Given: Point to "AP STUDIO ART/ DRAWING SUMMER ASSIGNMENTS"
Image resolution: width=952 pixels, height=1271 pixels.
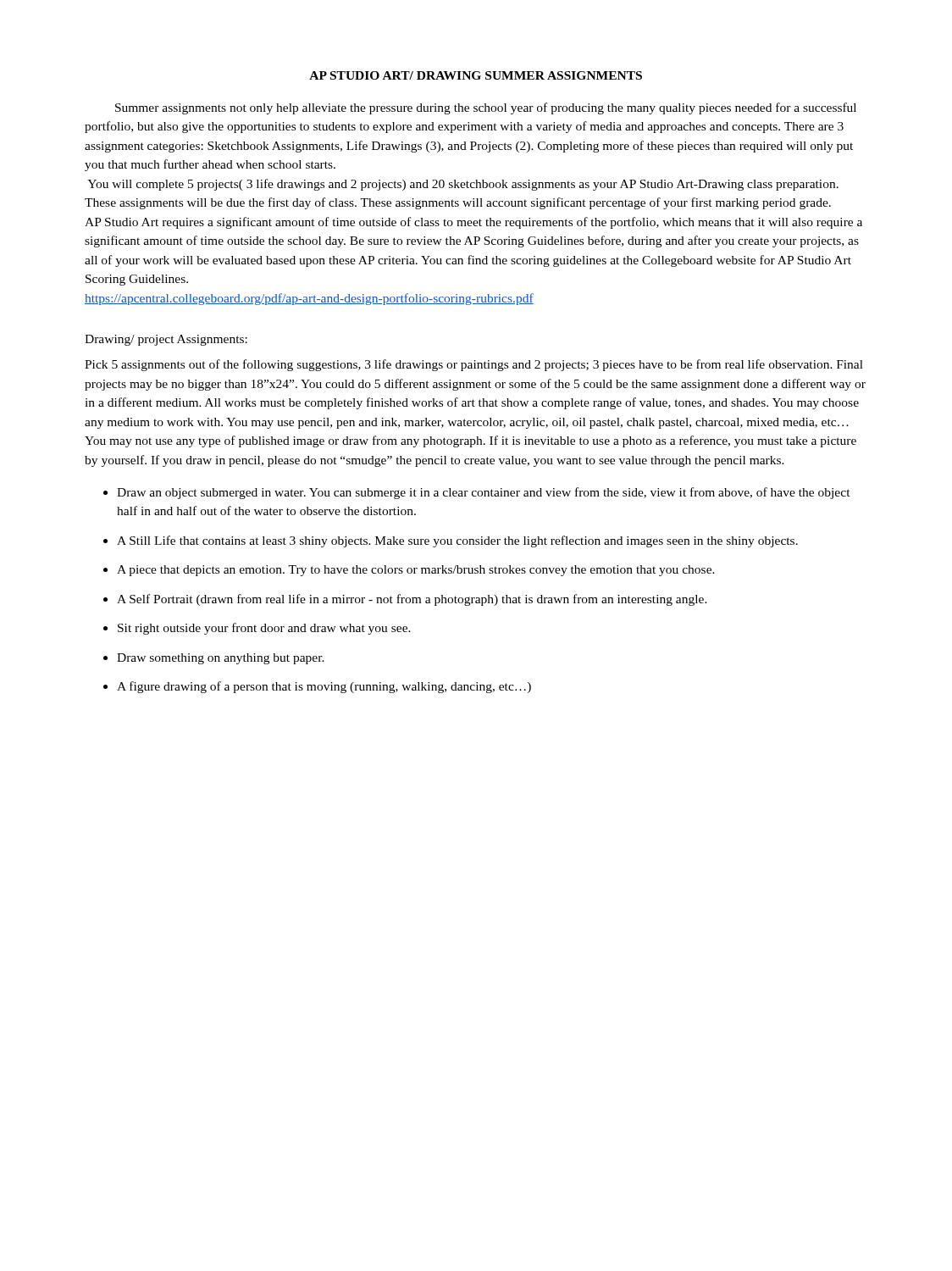Looking at the screenshot, I should click(x=476, y=75).
